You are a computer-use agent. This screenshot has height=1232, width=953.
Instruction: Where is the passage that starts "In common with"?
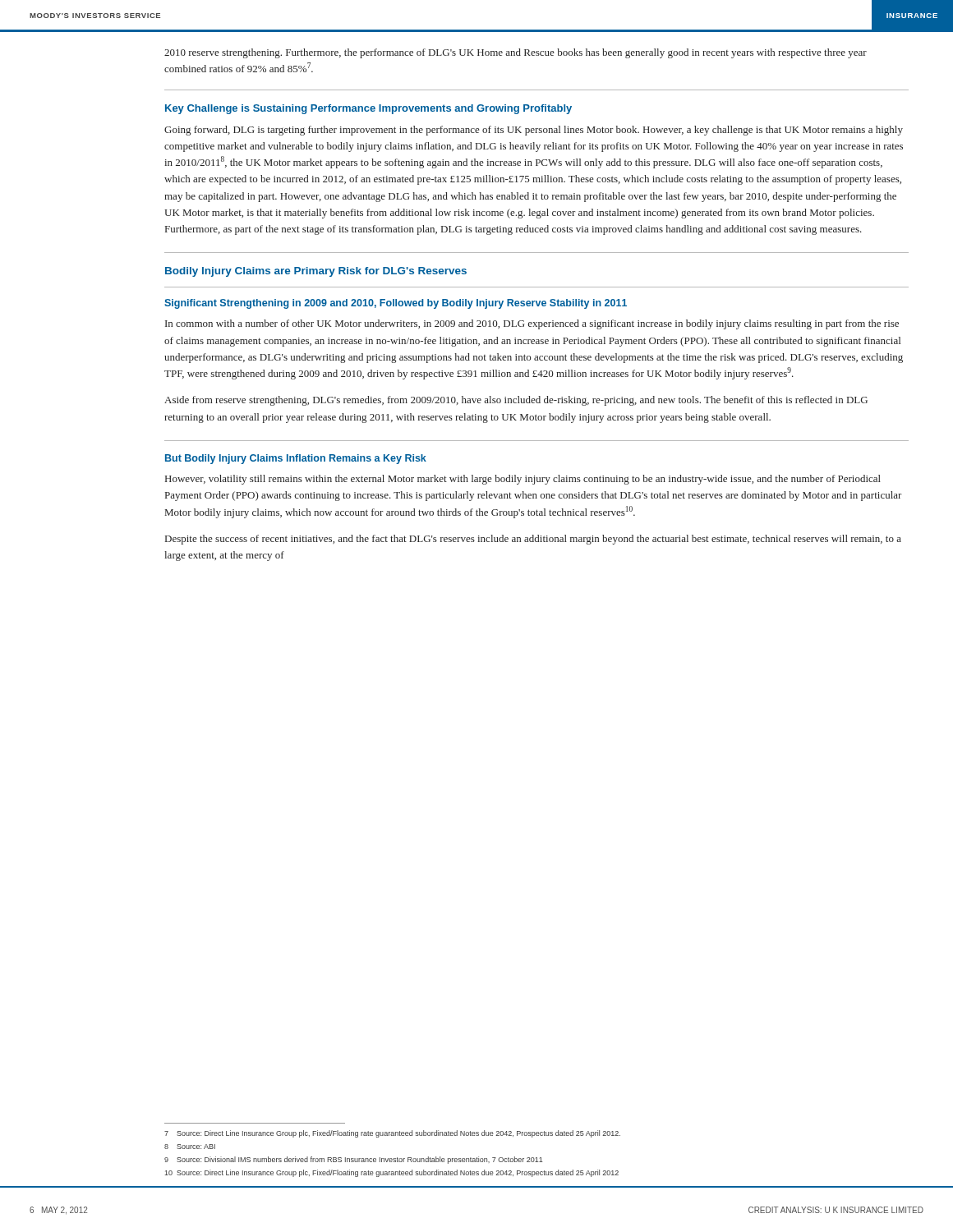(534, 348)
